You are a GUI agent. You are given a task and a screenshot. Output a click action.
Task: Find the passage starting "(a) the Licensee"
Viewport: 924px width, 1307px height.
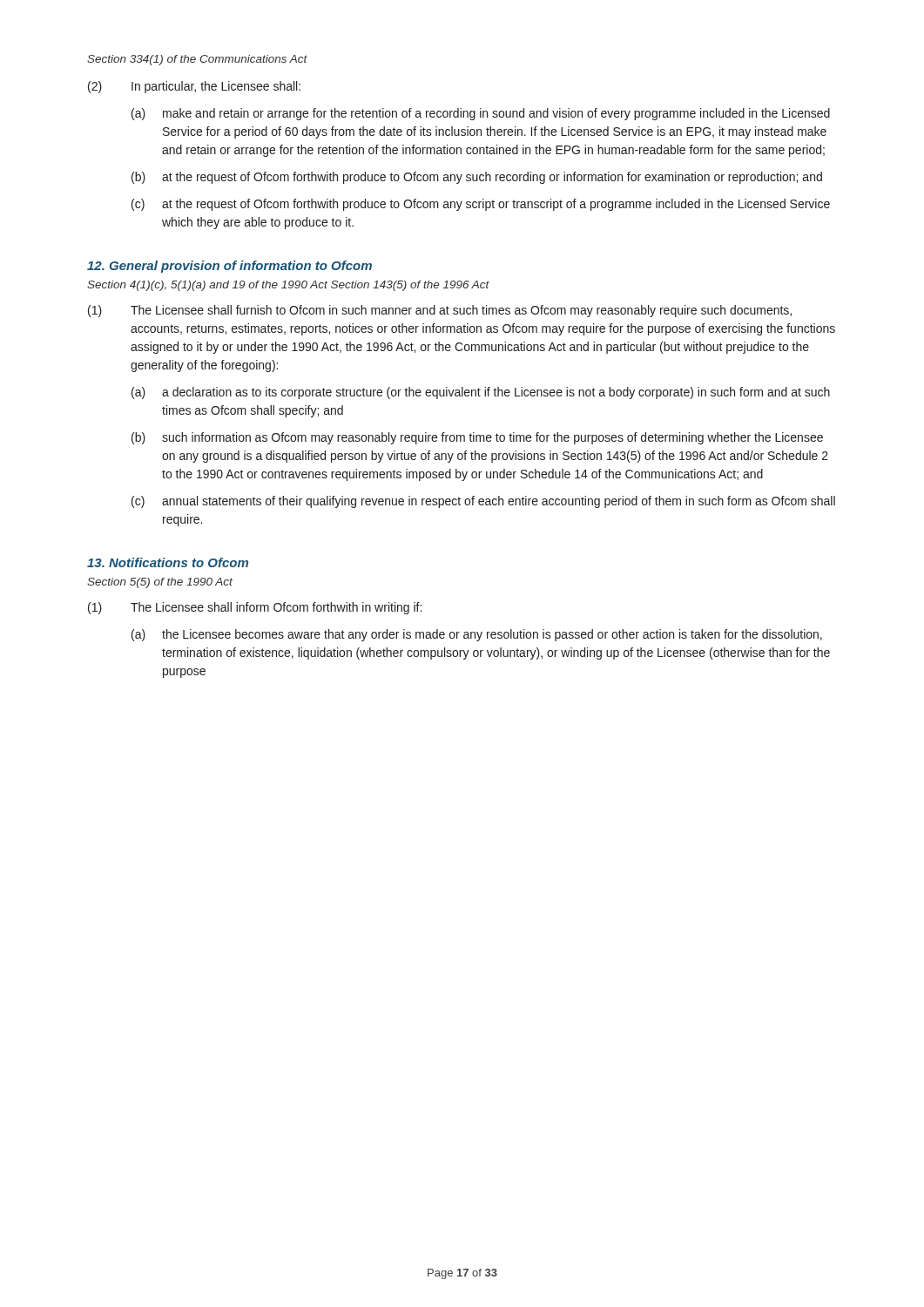pos(484,653)
